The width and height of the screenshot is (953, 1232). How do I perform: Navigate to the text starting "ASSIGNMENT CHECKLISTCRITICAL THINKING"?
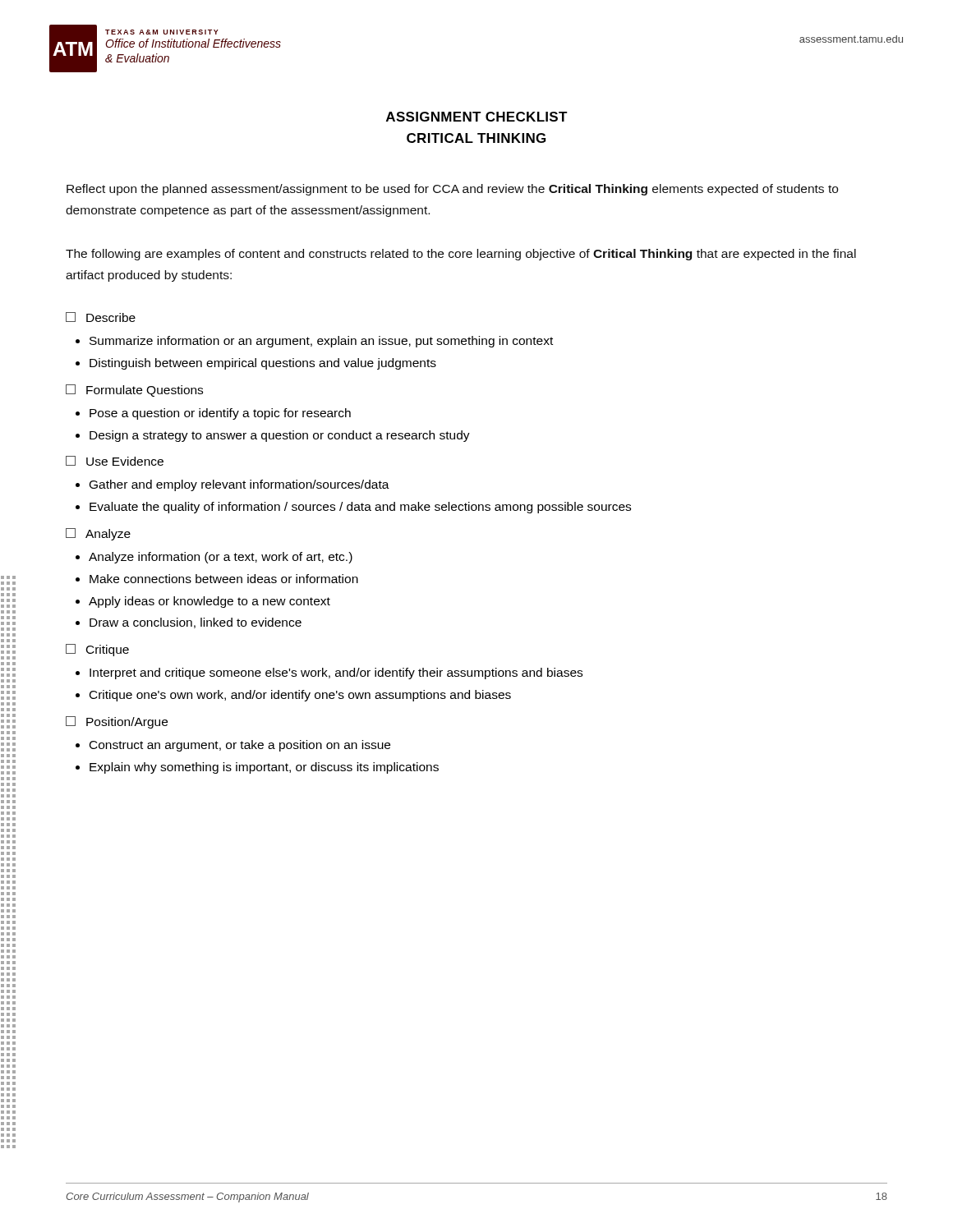pos(476,128)
